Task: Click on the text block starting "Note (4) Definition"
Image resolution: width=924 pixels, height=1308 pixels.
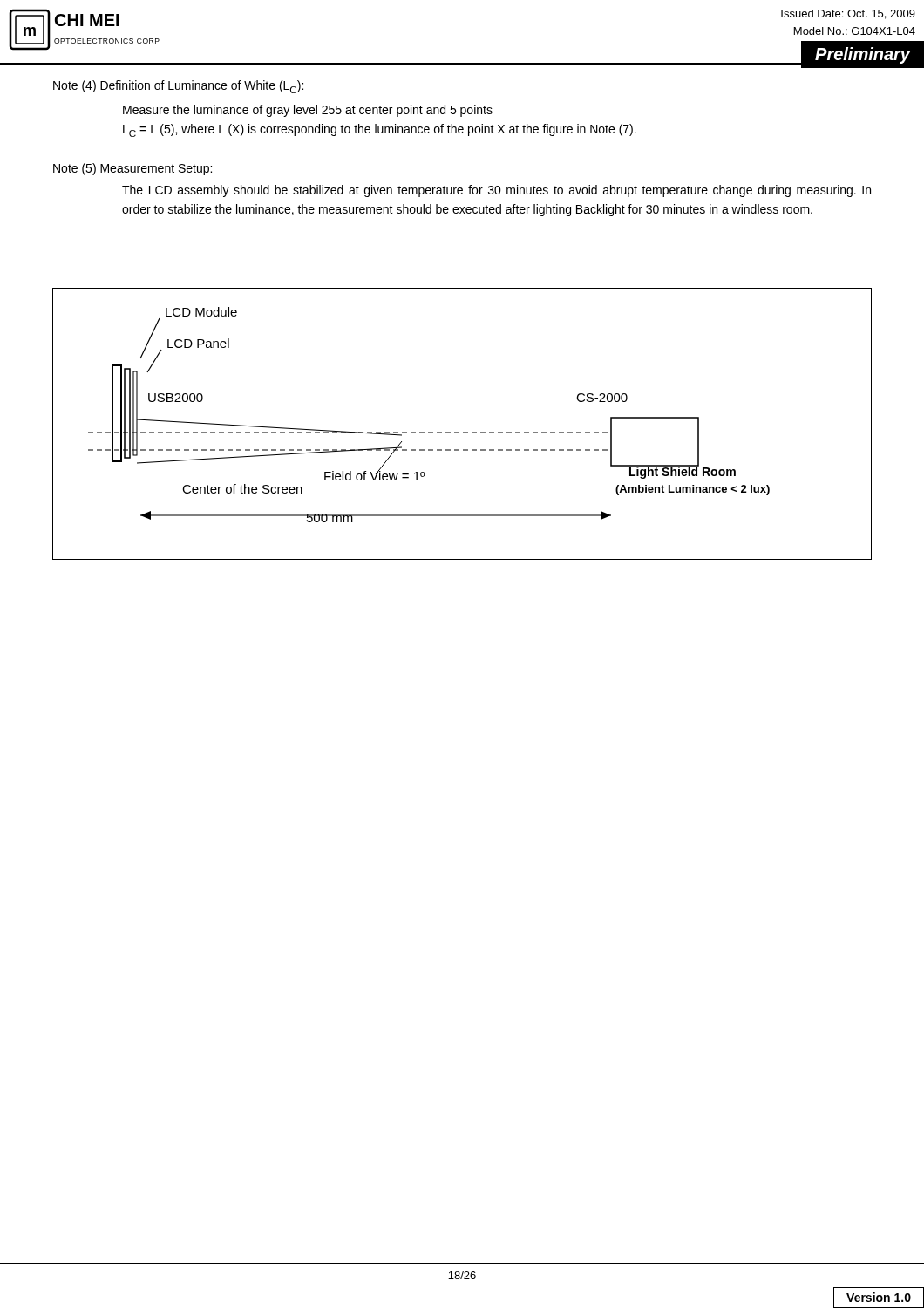Action: pyautogui.click(x=462, y=110)
